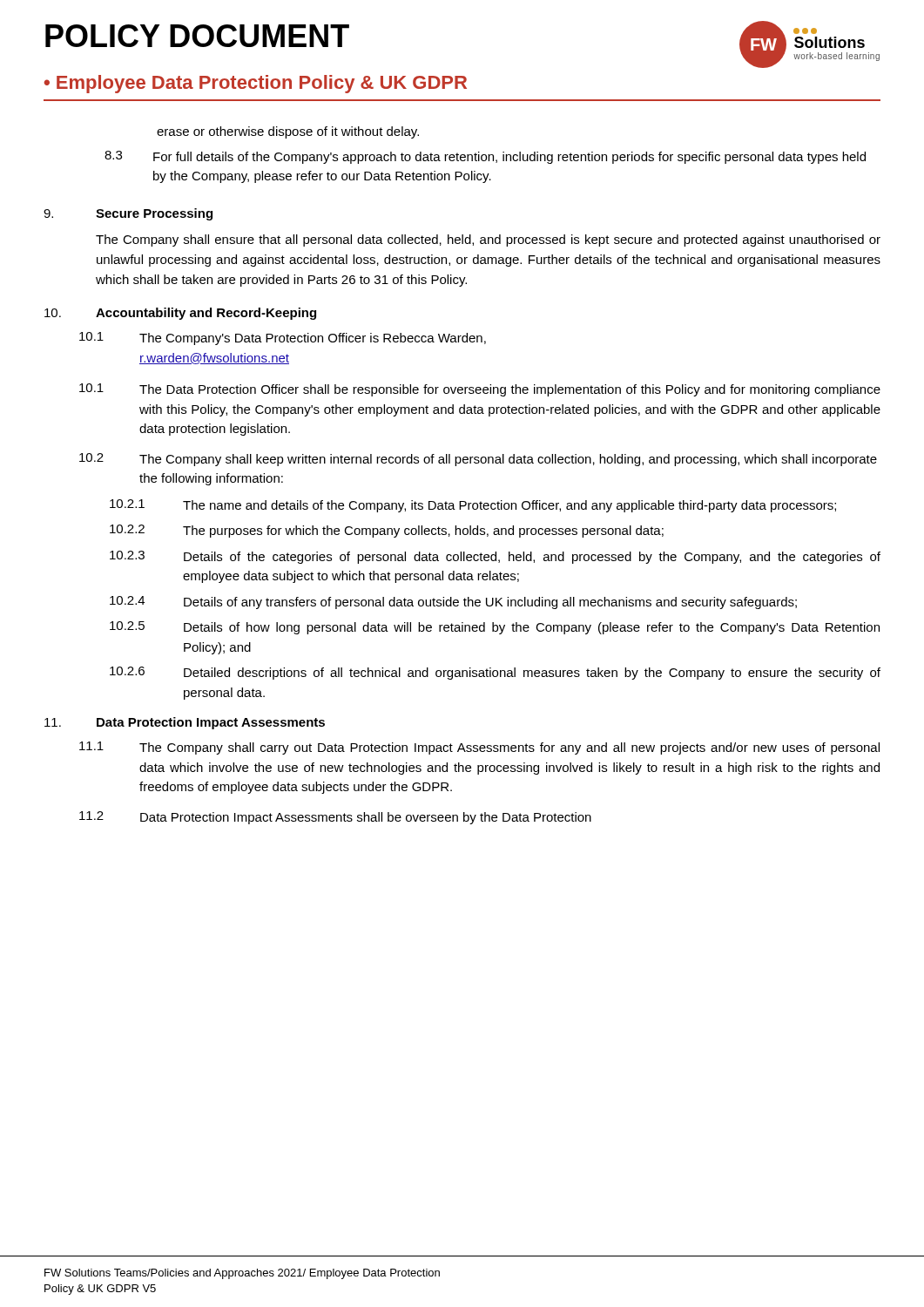Locate the passage starting "10.2.1 The name and"
The image size is (924, 1307).
pos(495,505)
